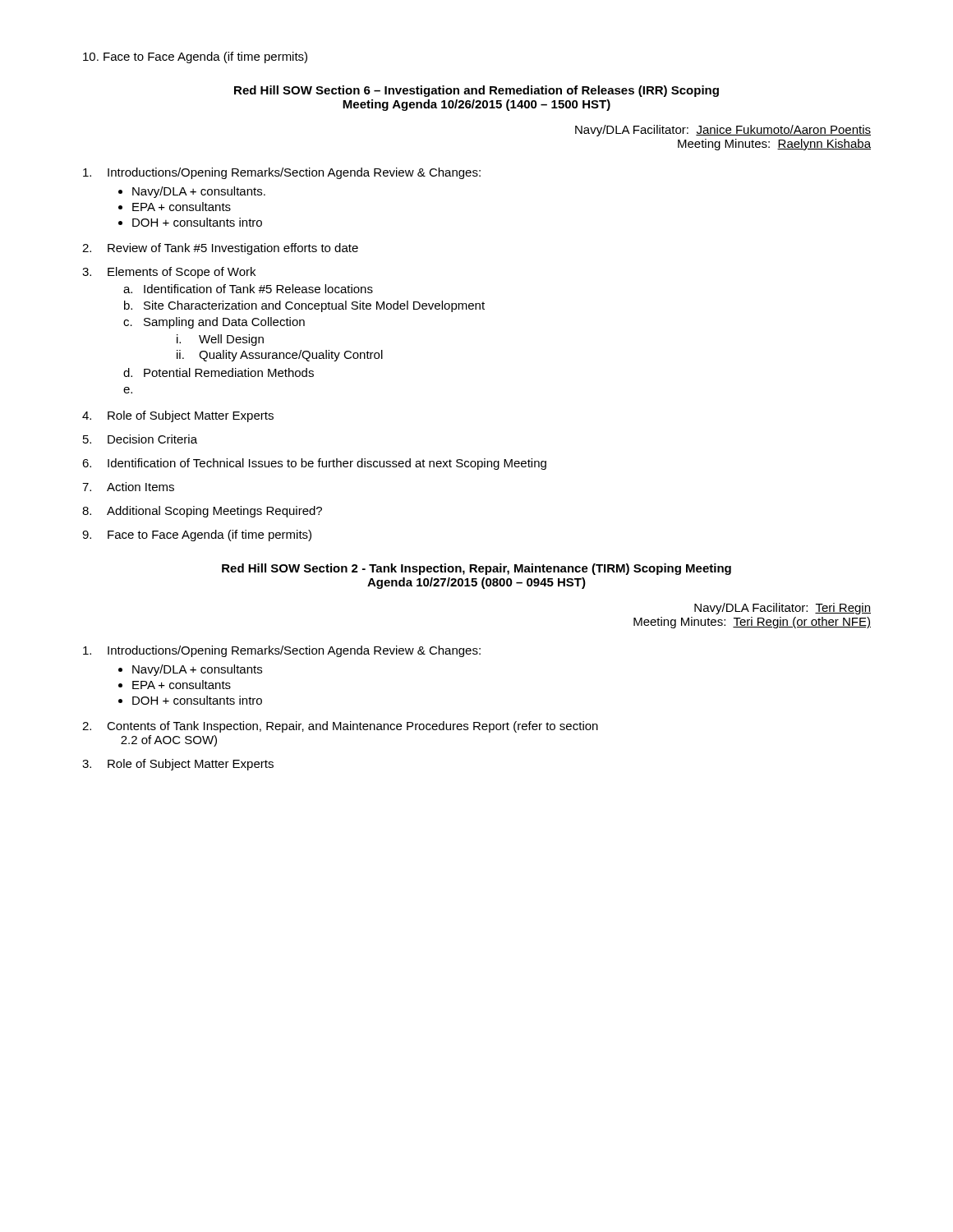
Task: Locate the element starting "3. Role of"
Action: click(178, 765)
